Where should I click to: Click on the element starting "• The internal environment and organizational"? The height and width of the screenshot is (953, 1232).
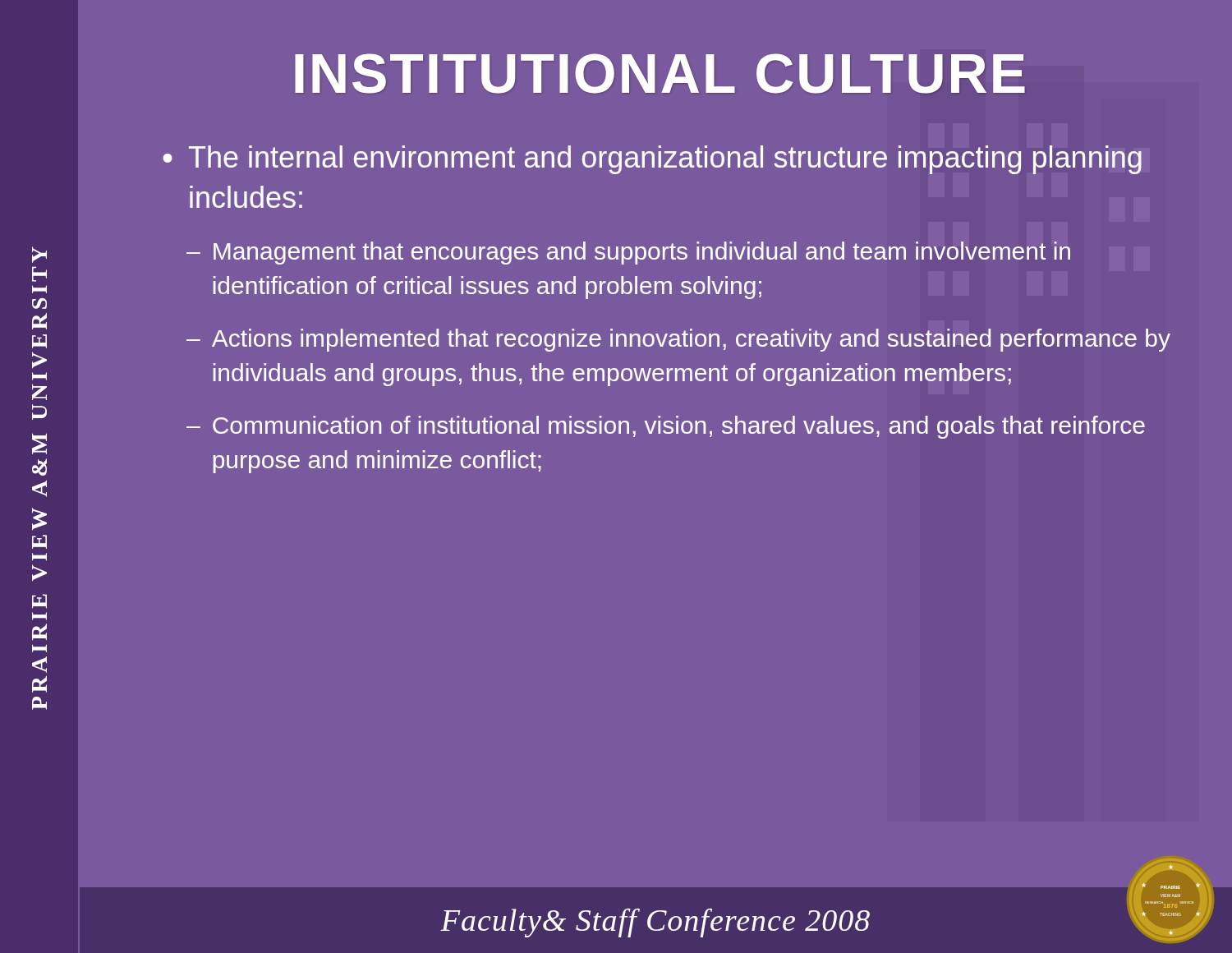pyautogui.click(x=672, y=178)
